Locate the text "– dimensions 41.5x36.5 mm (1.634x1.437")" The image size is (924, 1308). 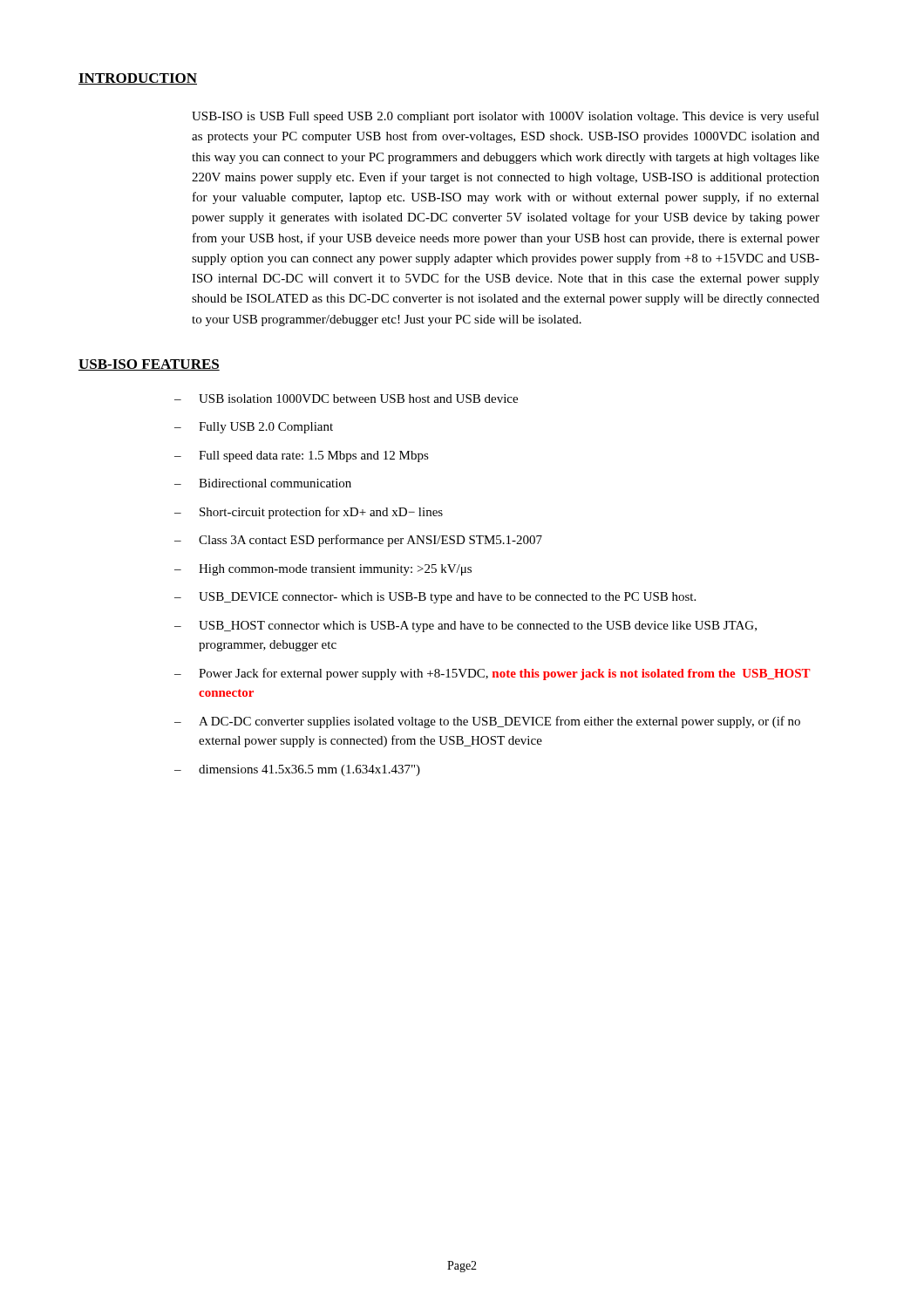[297, 770]
